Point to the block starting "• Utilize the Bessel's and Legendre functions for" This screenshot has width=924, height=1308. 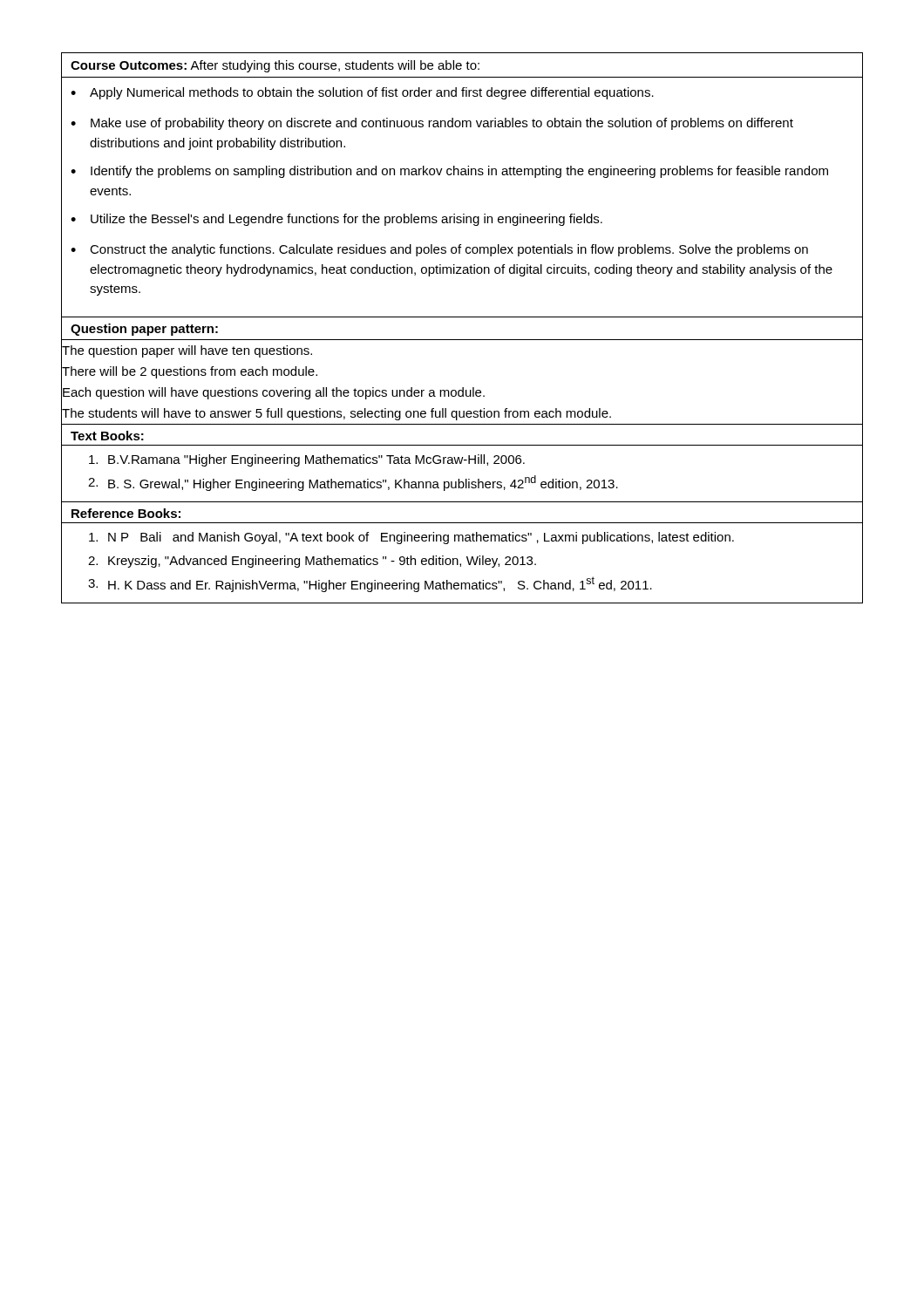click(x=462, y=220)
